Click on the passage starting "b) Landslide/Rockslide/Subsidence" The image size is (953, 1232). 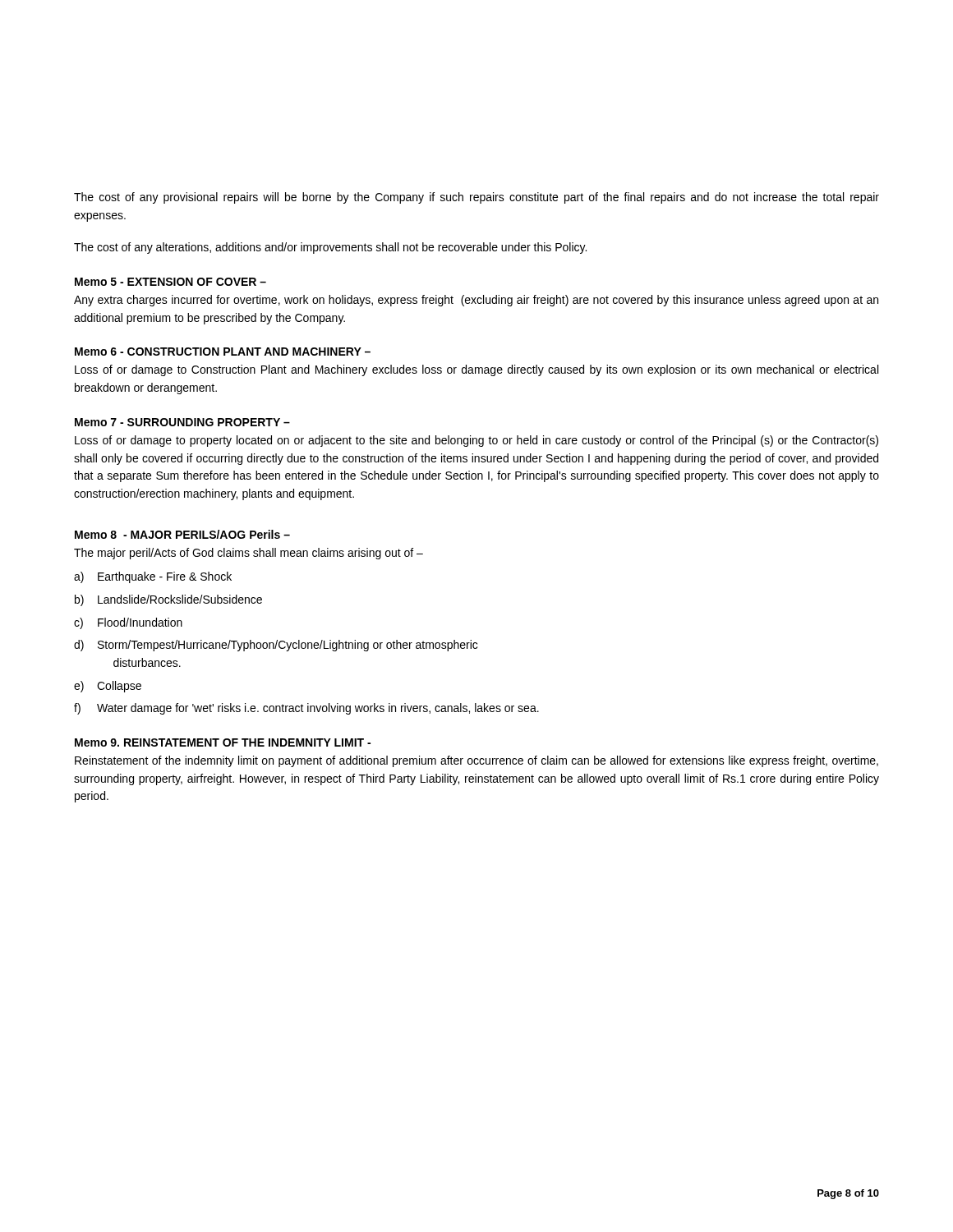(168, 600)
